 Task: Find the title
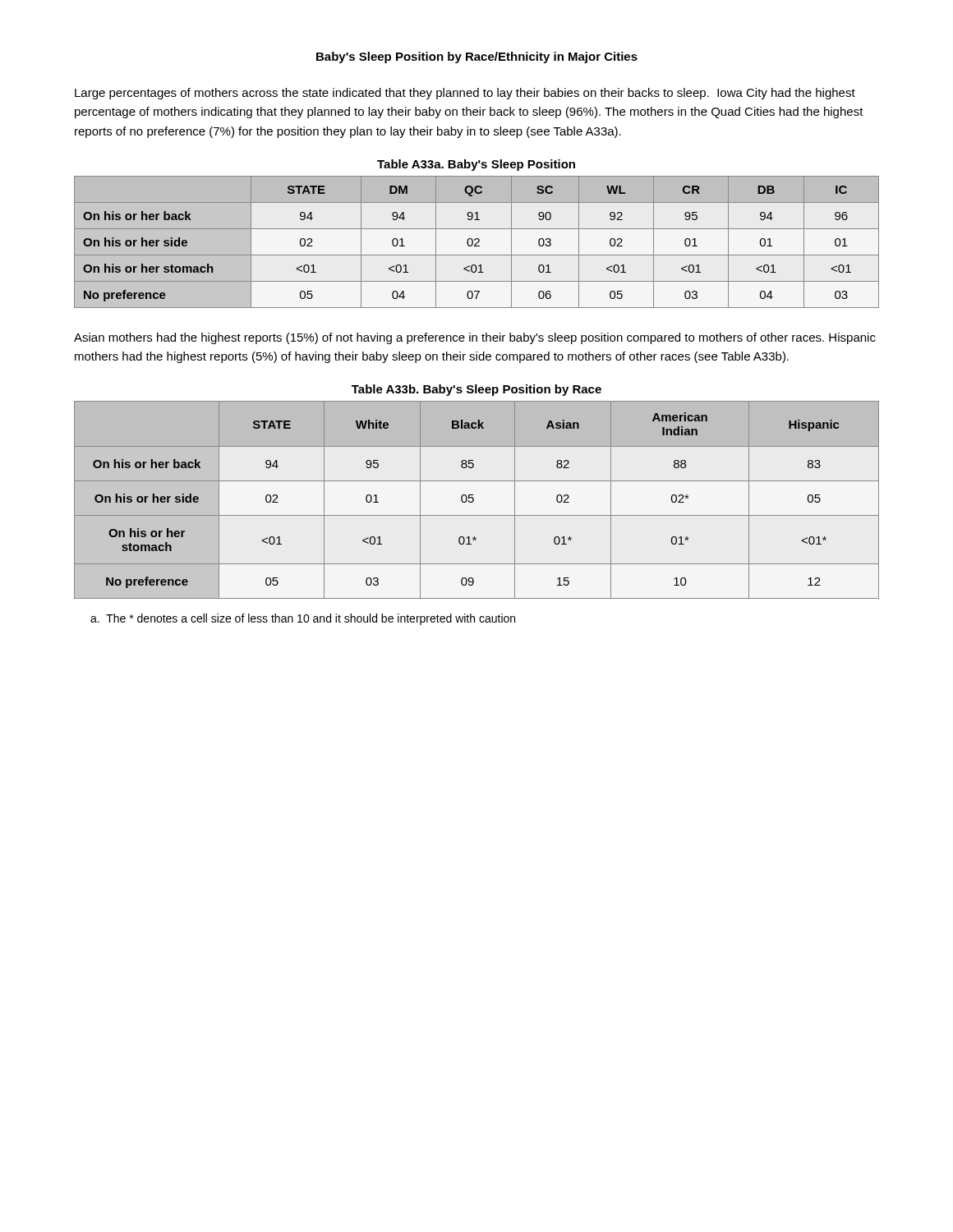476,56
